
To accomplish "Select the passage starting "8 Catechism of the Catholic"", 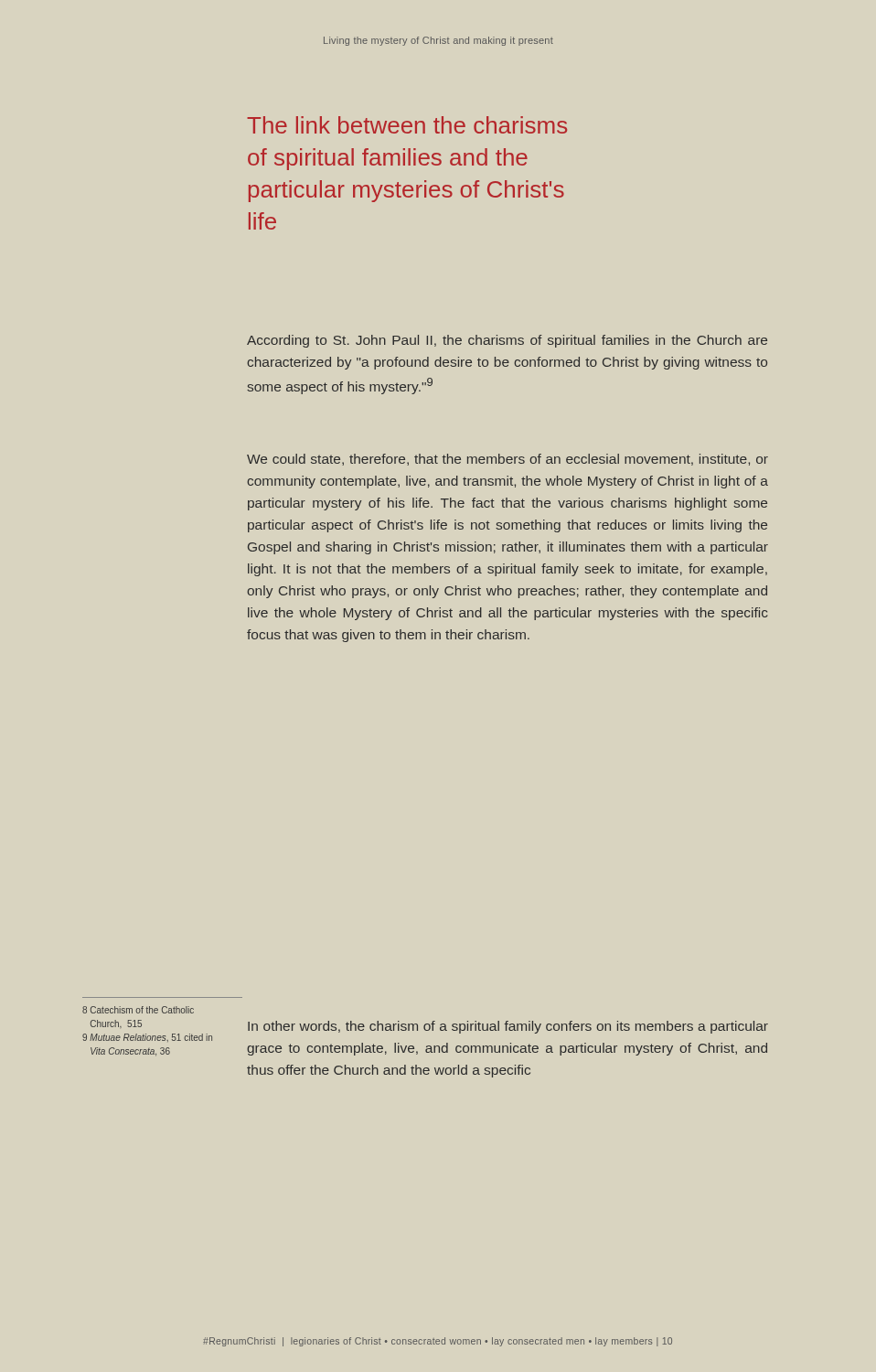I will pyautogui.click(x=162, y=1031).
